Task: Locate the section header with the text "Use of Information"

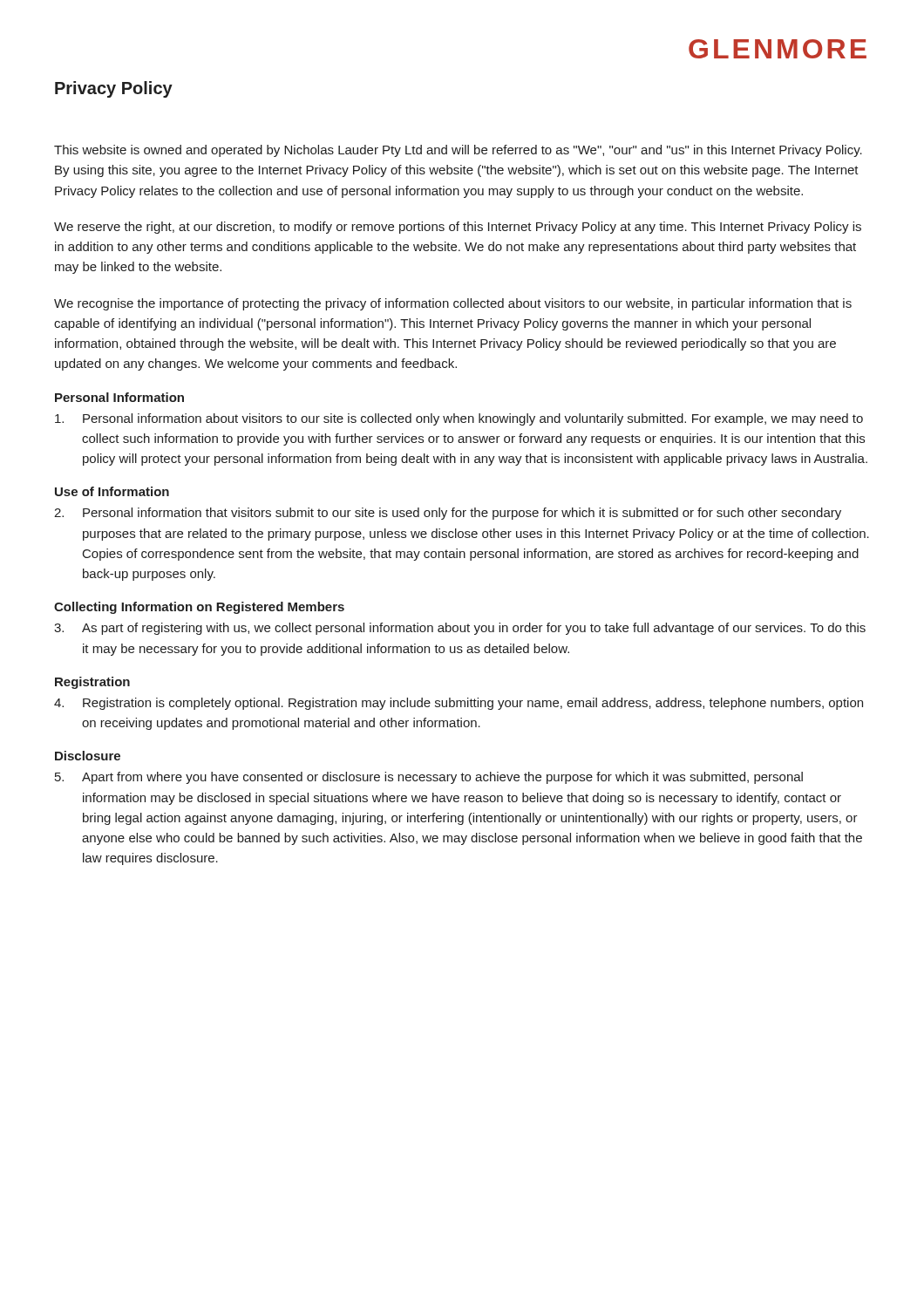Action: pyautogui.click(x=112, y=492)
